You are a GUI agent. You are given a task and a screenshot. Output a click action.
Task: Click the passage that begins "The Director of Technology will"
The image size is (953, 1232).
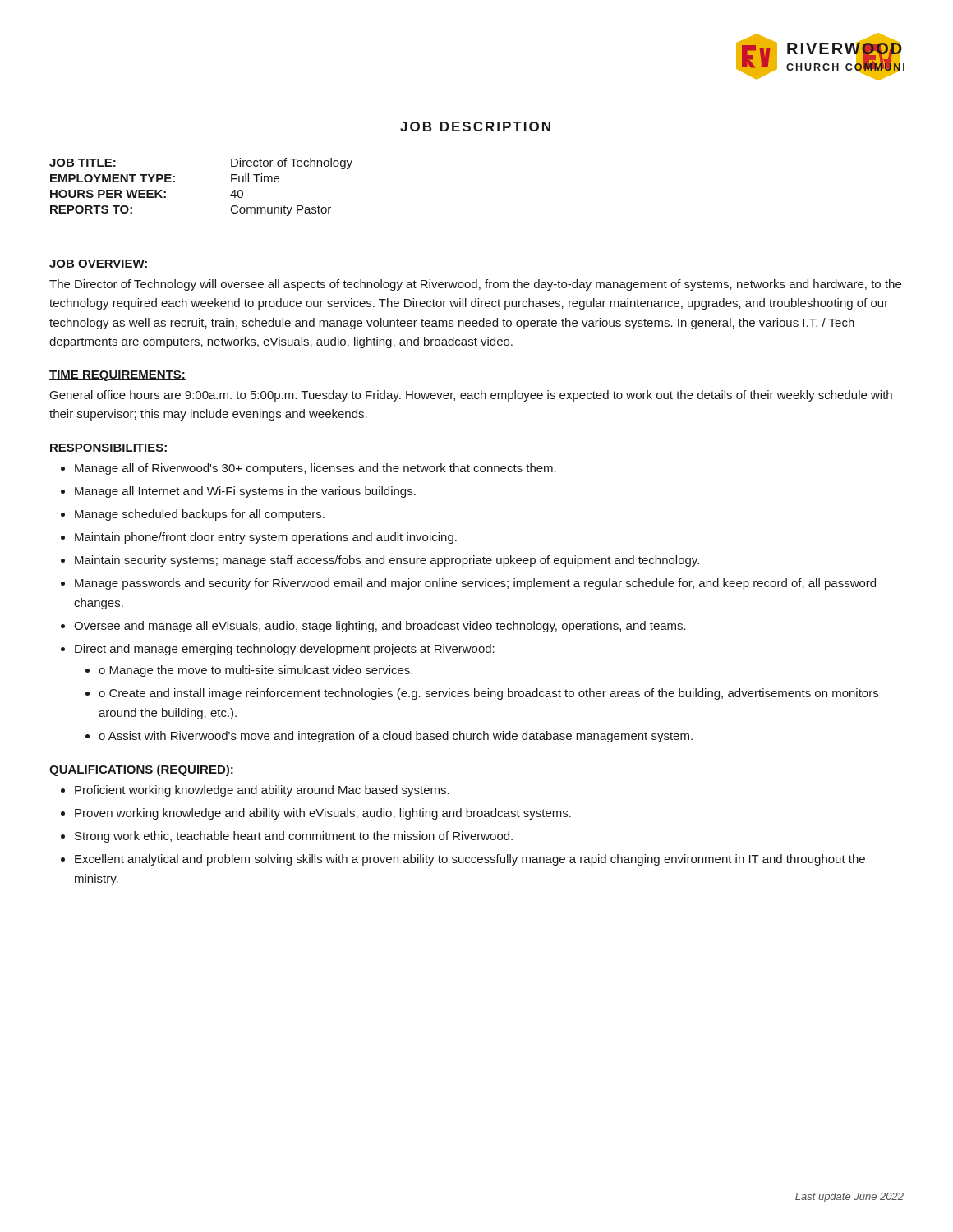[x=476, y=312]
